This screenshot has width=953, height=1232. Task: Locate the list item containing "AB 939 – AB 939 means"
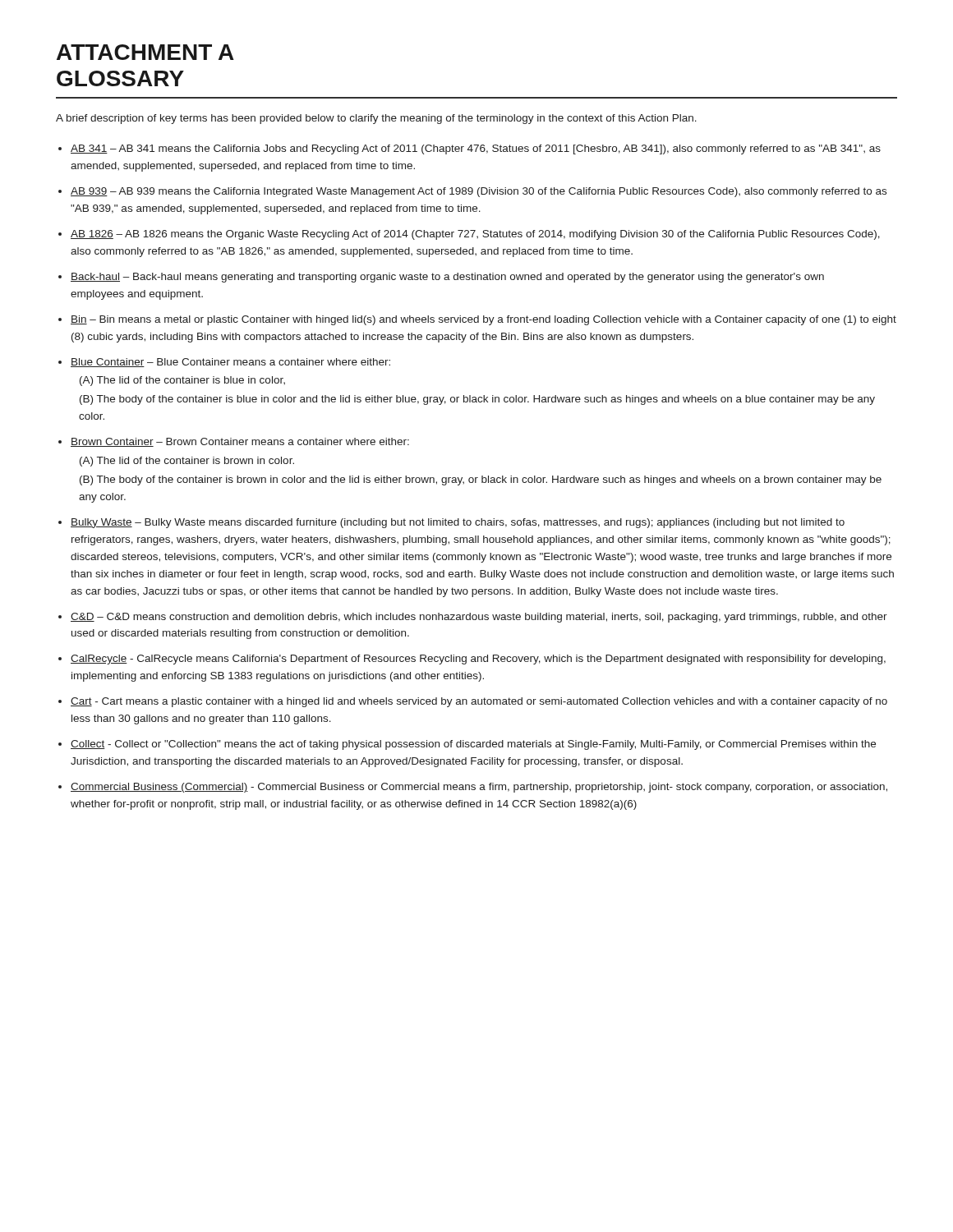(x=479, y=200)
